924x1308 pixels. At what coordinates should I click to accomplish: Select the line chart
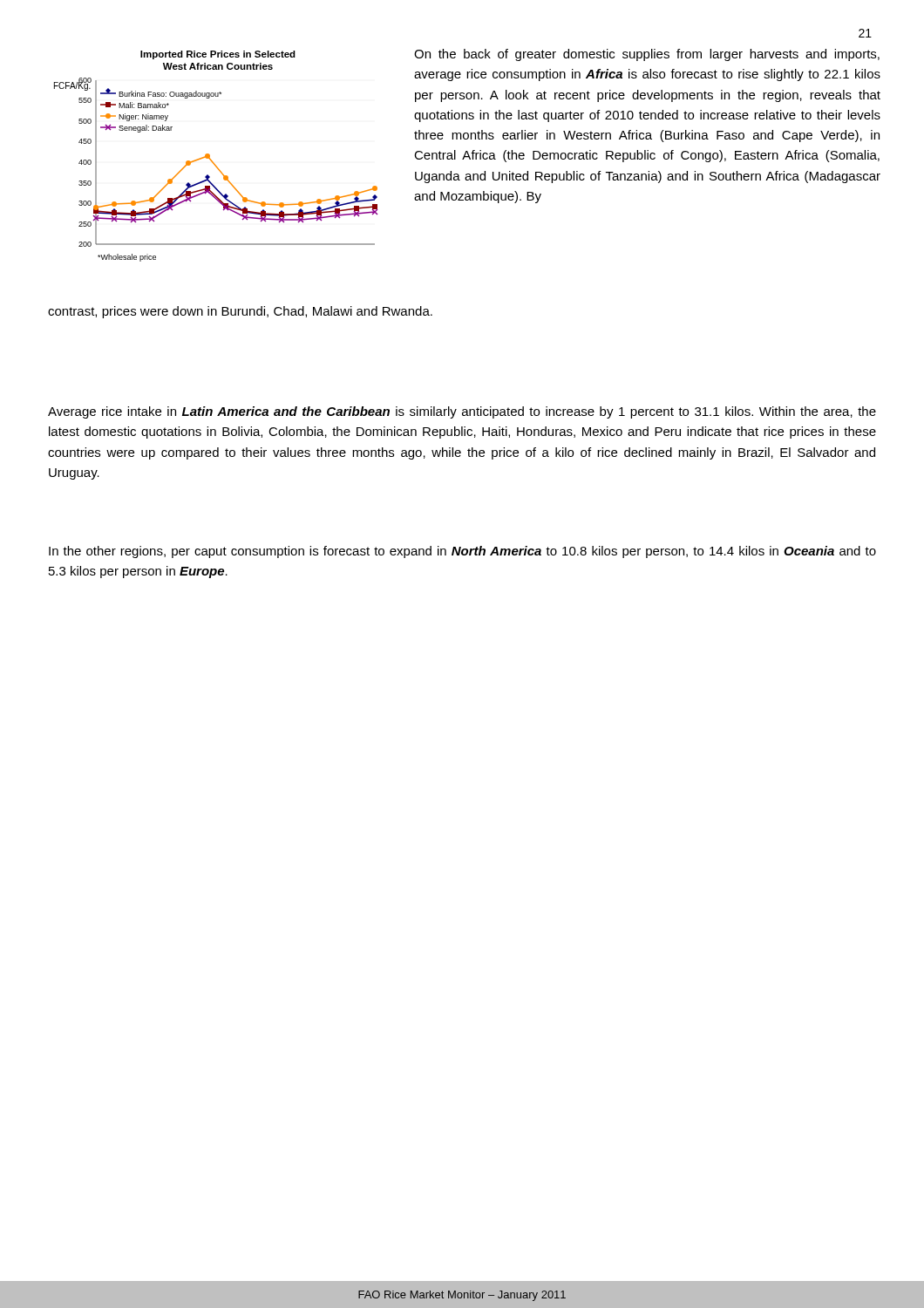pyautogui.click(x=218, y=174)
